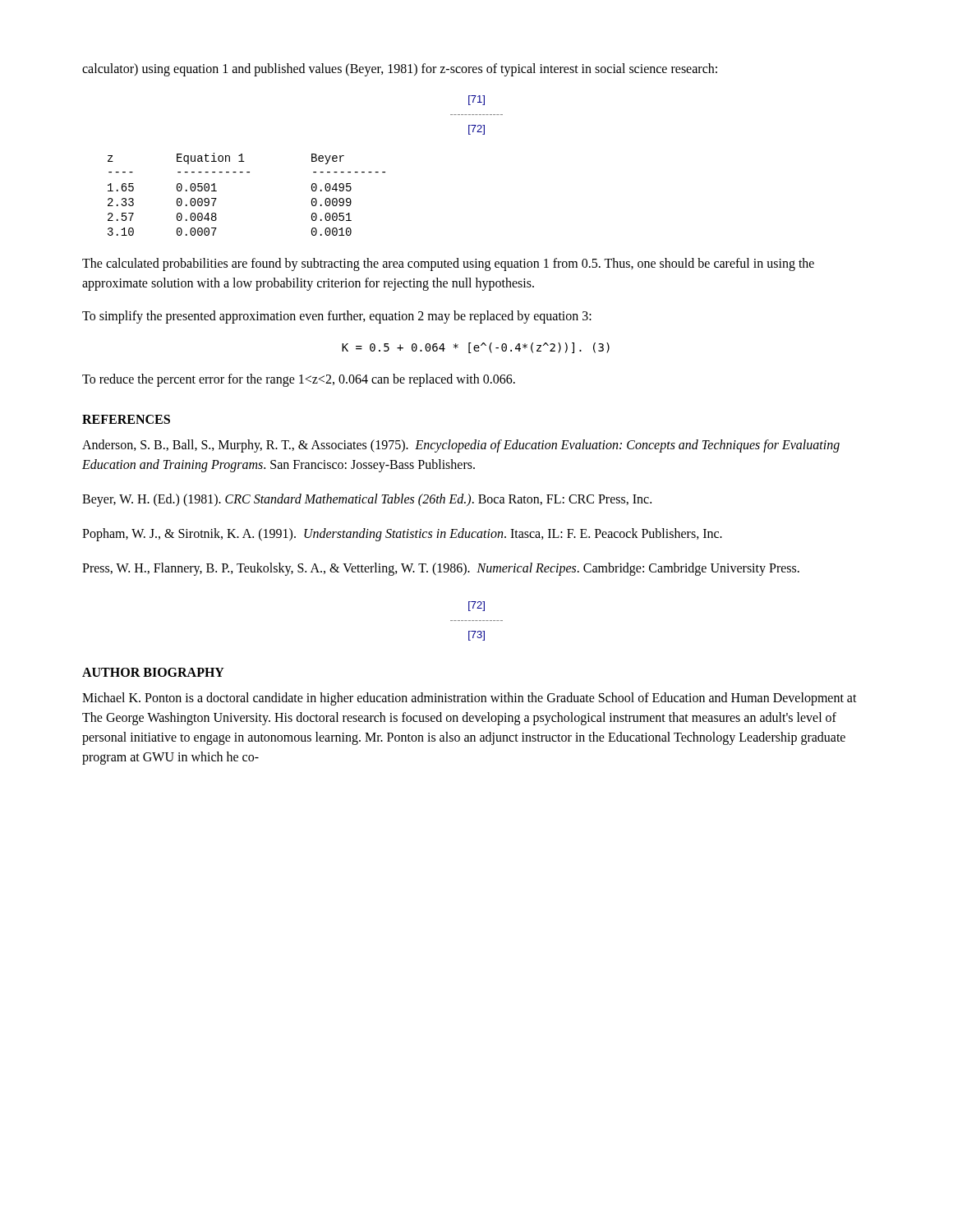Select the text block containing "Michael K. Ponton is a doctoral candidate"
The height and width of the screenshot is (1232, 953).
(x=469, y=727)
